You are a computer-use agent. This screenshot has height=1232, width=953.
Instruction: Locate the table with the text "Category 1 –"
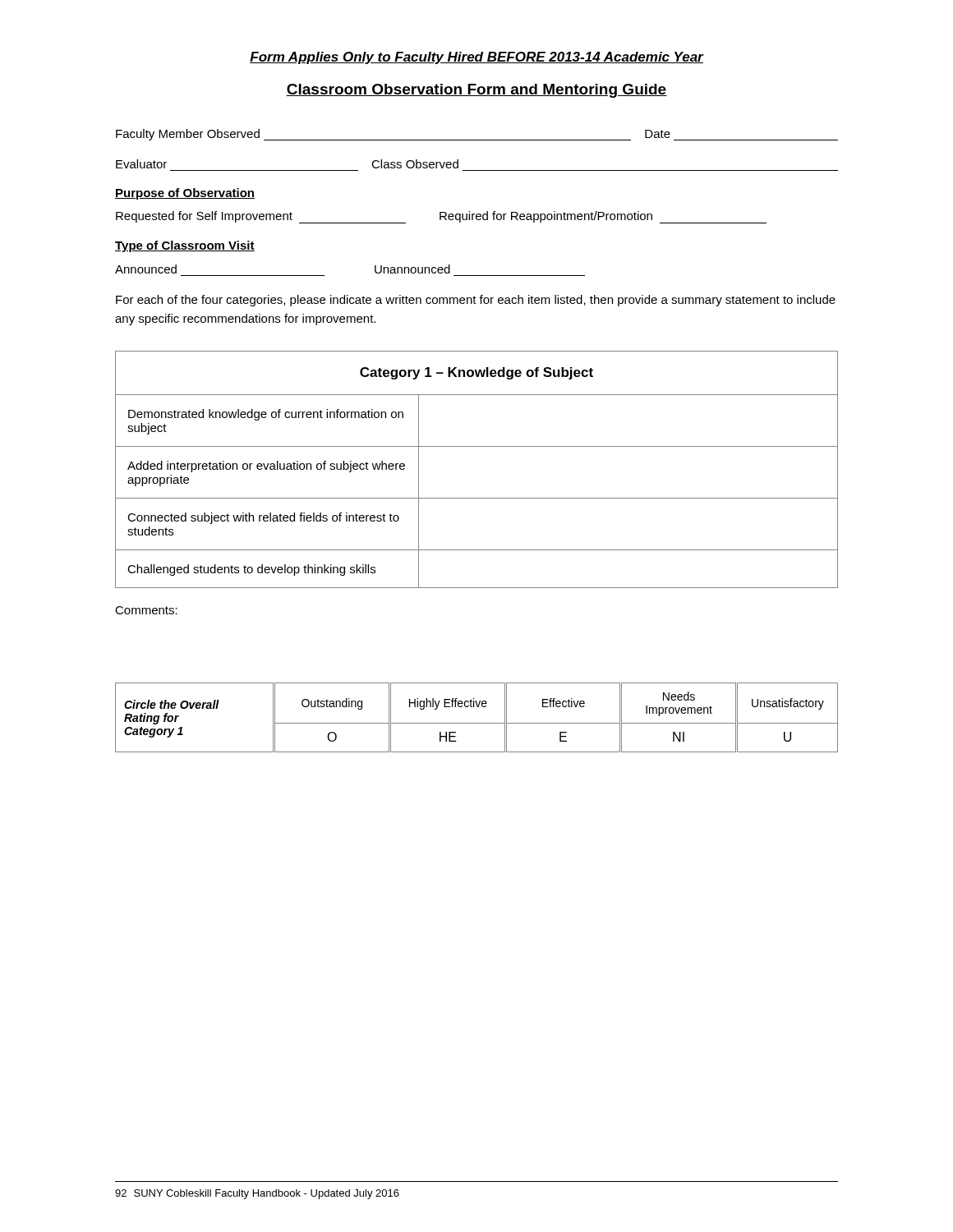(x=476, y=469)
